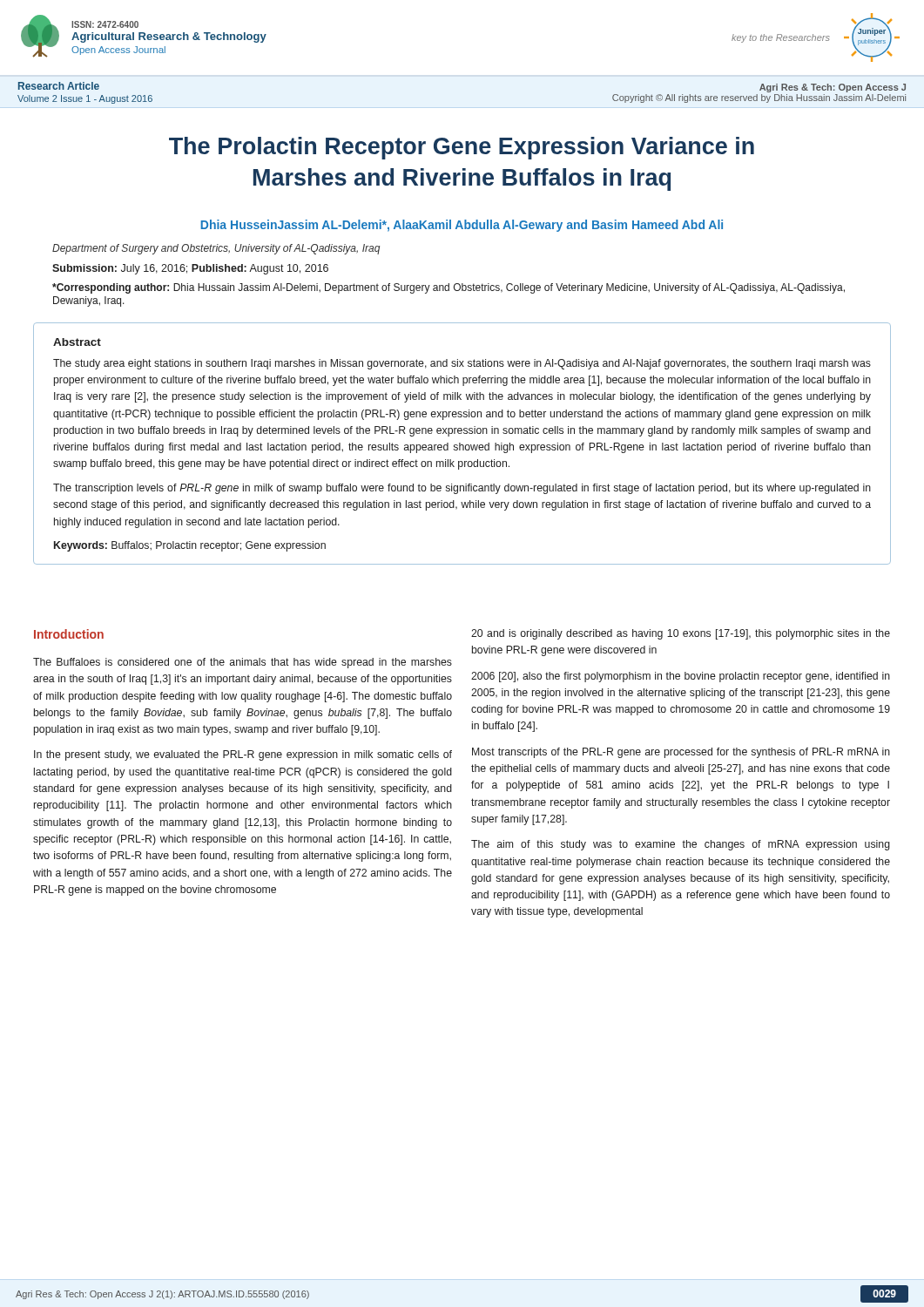Click the passage that begins "20 and is originally described"
The height and width of the screenshot is (1307, 924).
click(681, 773)
